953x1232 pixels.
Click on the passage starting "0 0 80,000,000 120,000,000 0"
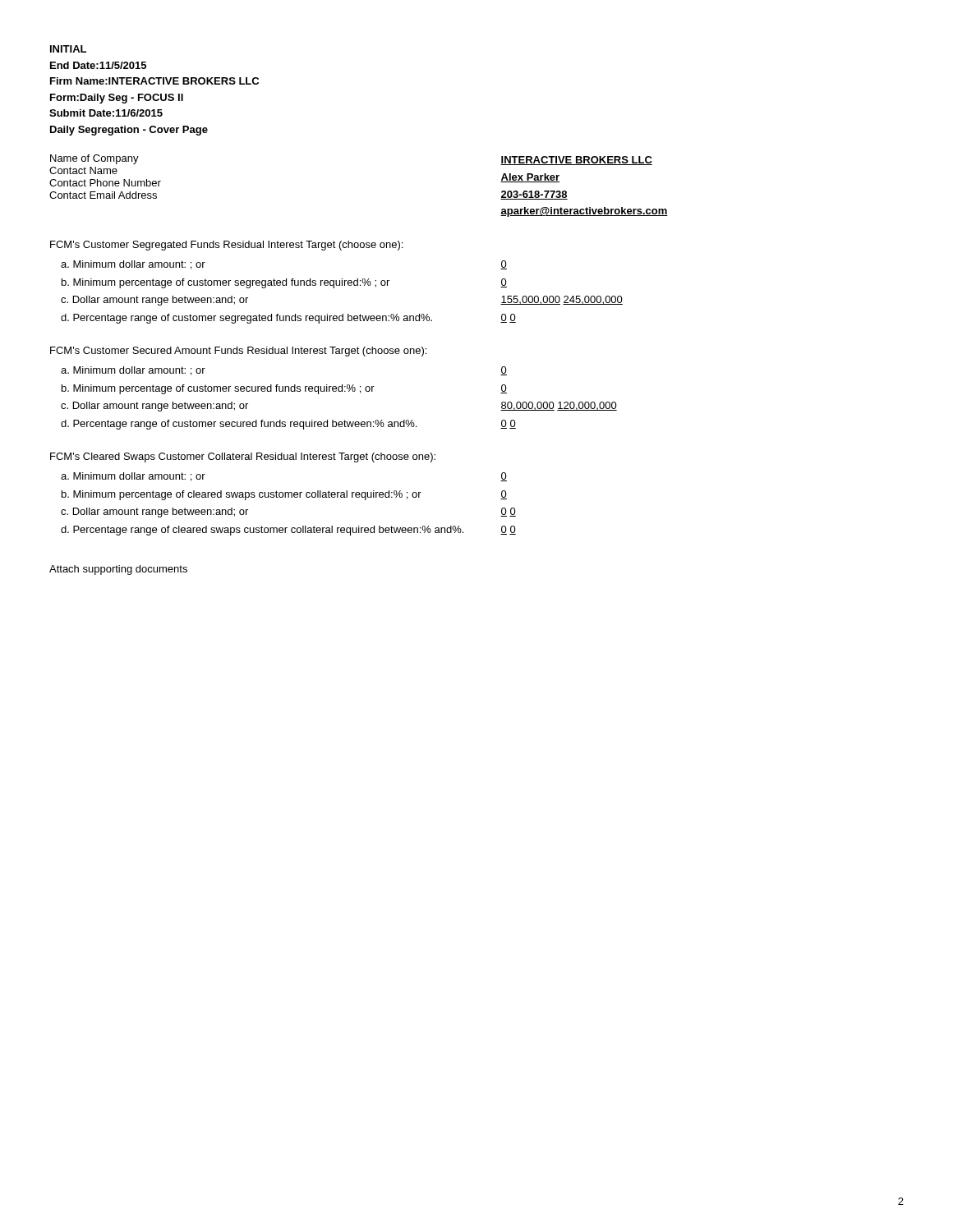point(504,371)
